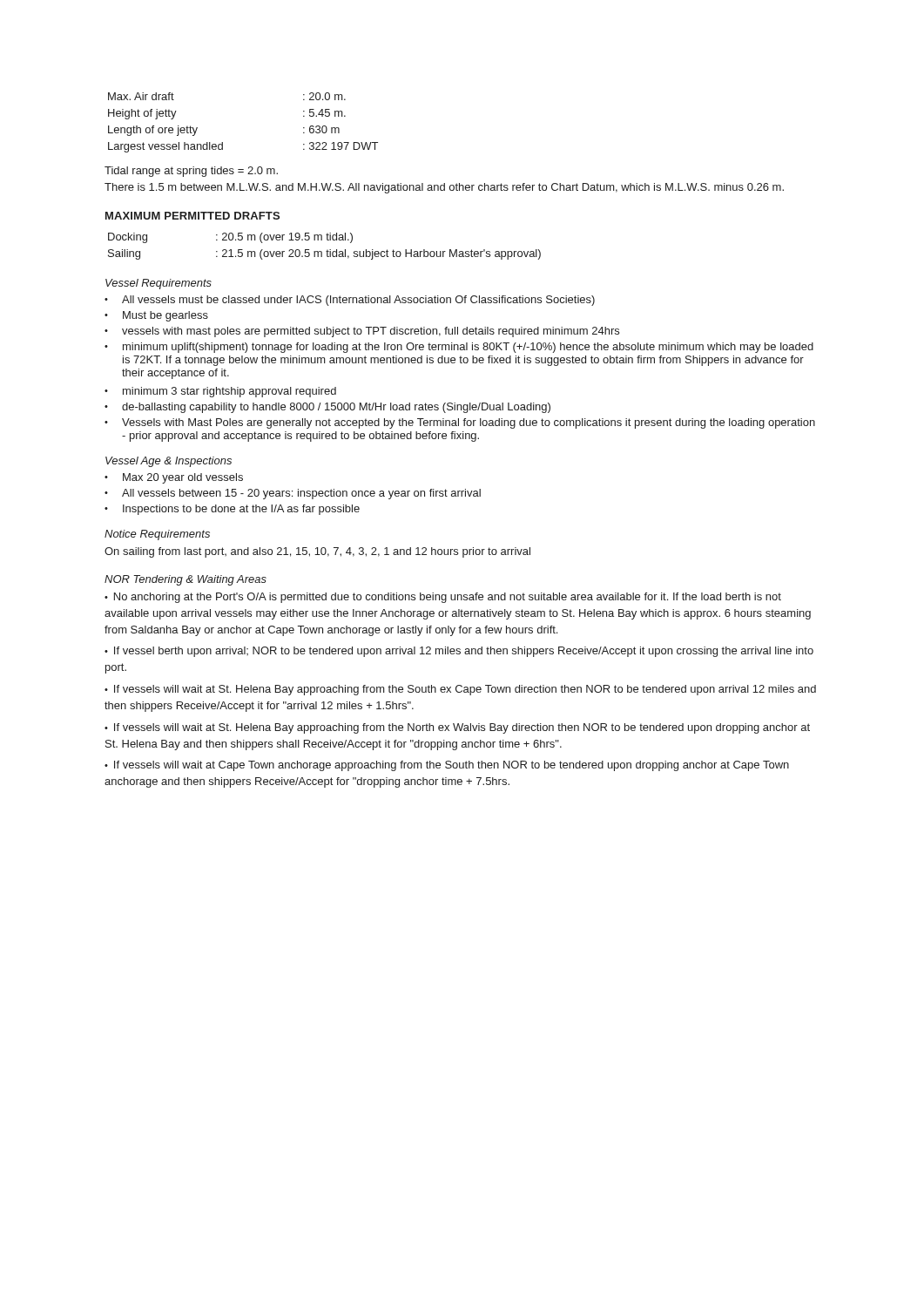Find the block on this page that starts "• All vessels between 15 - 20 years:"
The height and width of the screenshot is (1307, 924).
coord(462,493)
